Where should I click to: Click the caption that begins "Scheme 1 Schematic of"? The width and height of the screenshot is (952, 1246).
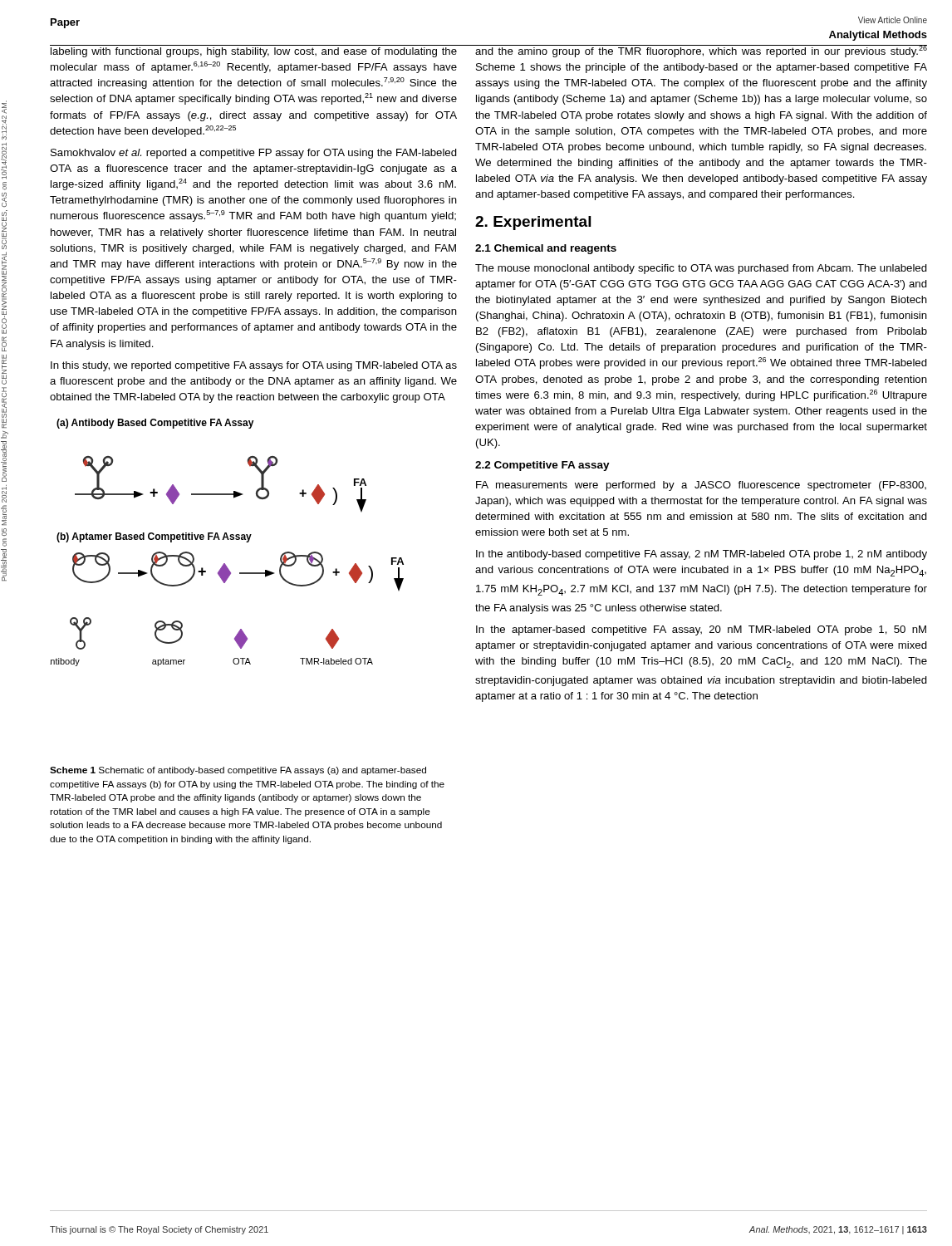click(247, 804)
